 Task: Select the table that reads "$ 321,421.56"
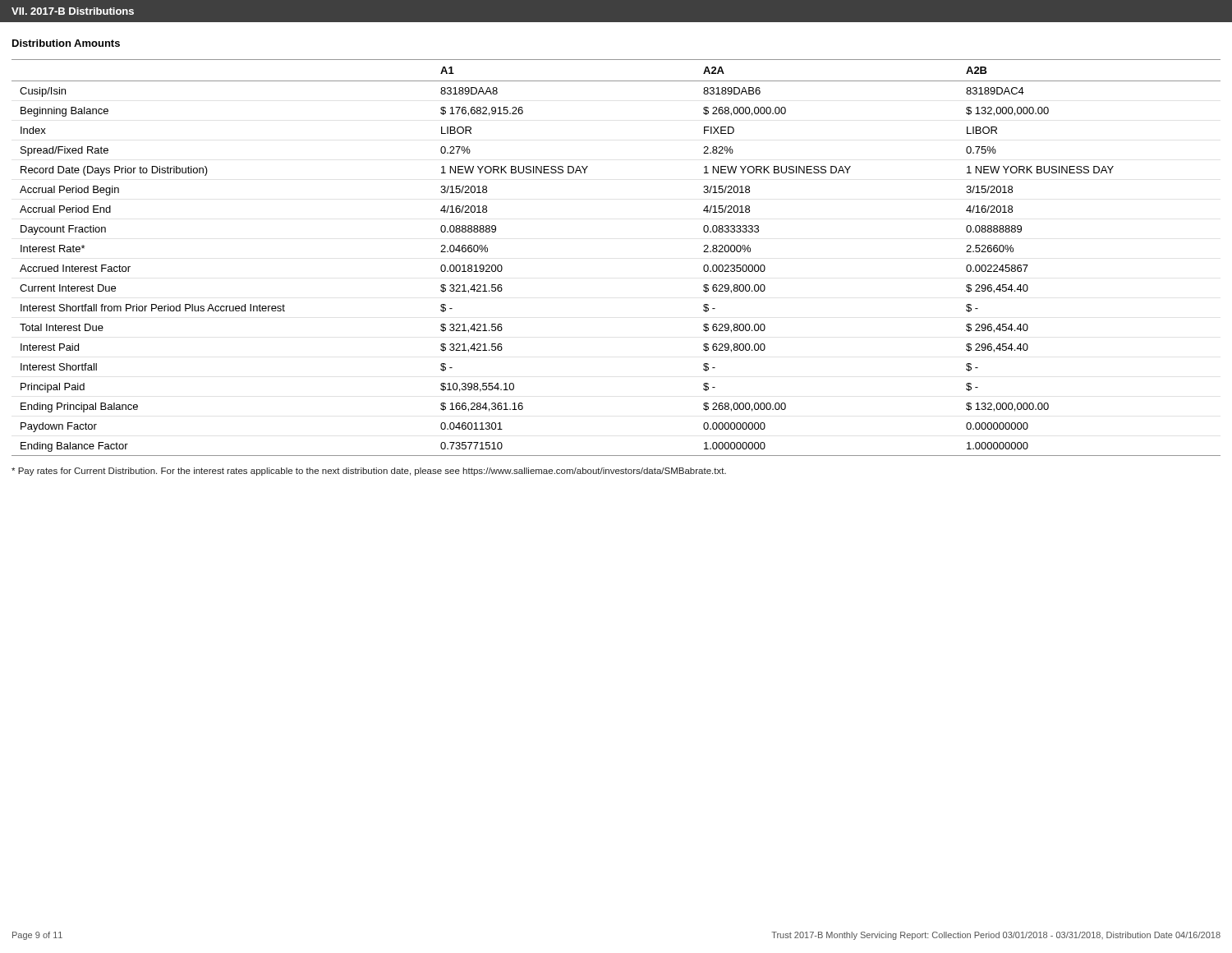tap(616, 258)
